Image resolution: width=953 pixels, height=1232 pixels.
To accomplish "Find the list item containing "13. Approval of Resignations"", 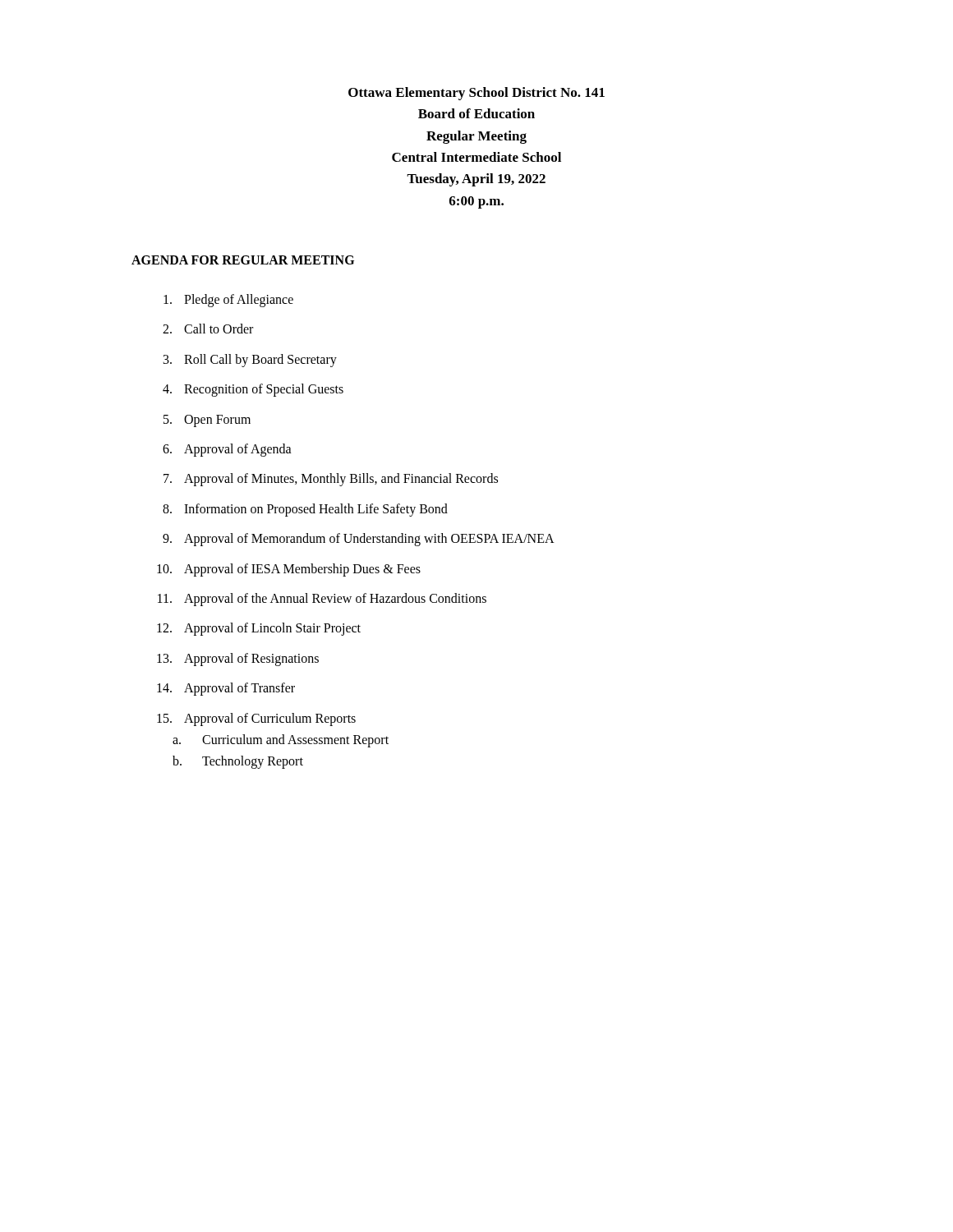I will tap(238, 660).
